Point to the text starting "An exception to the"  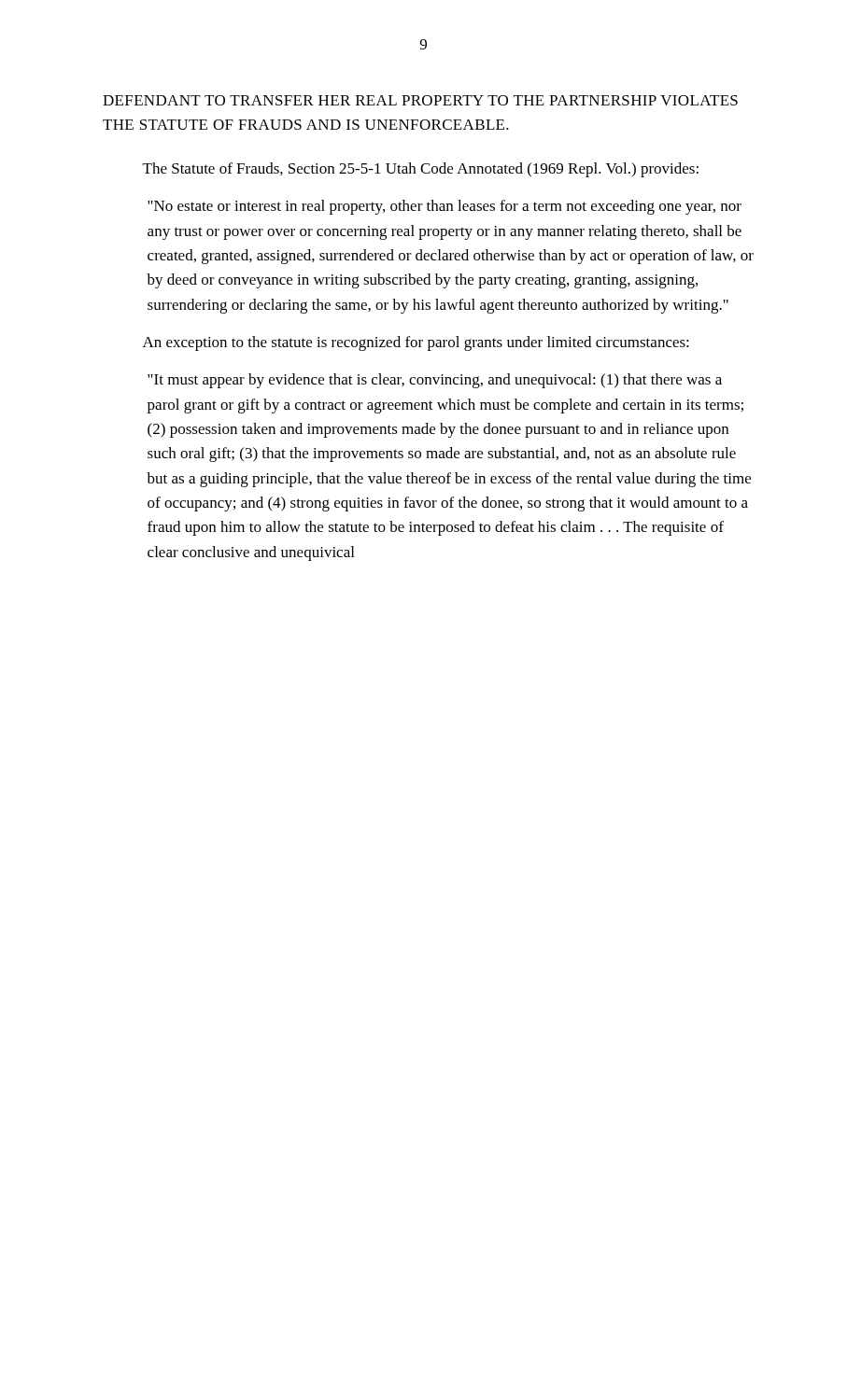[x=416, y=342]
